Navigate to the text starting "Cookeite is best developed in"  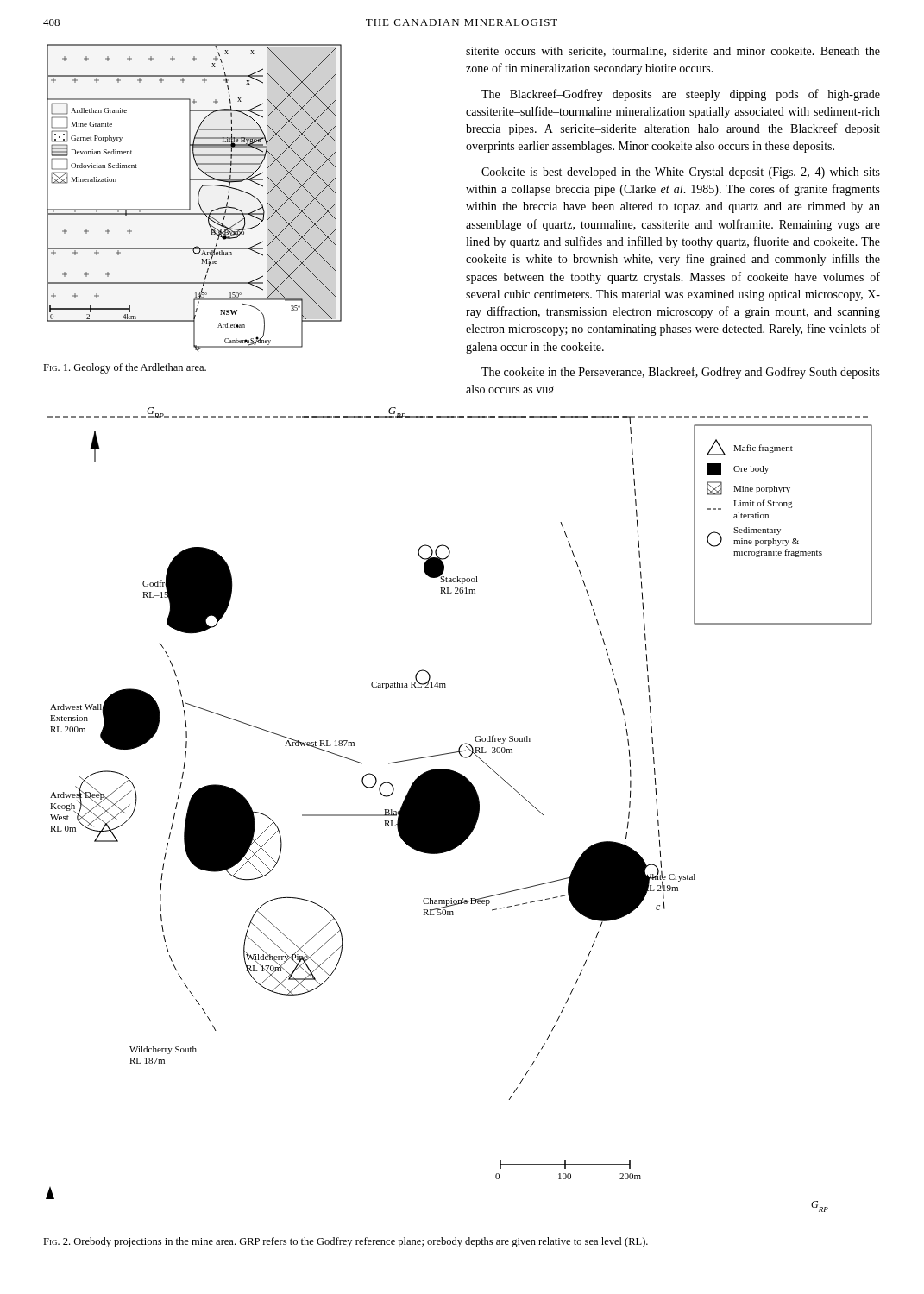673,260
